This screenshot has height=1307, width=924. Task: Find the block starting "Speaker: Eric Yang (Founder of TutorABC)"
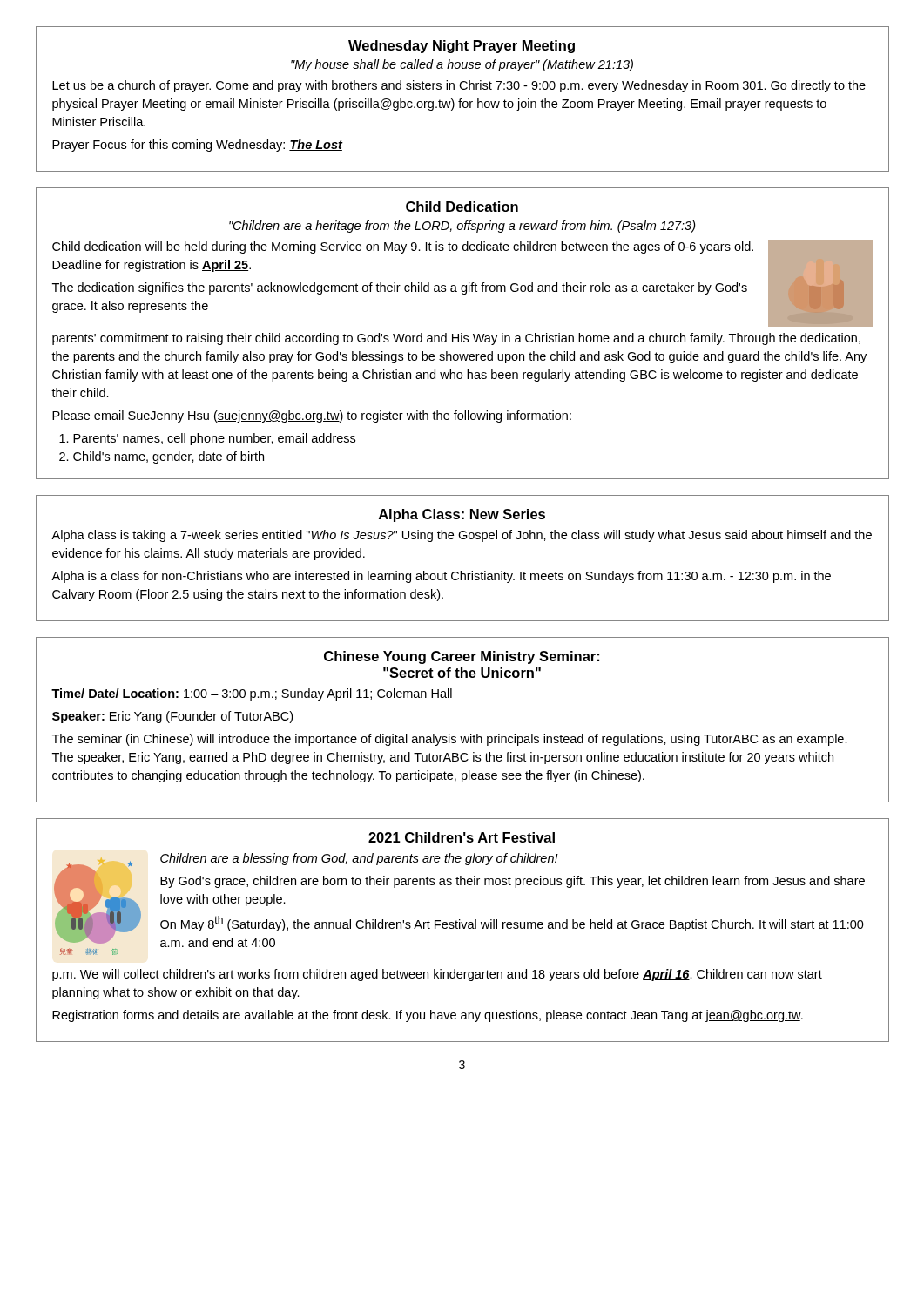(x=173, y=716)
